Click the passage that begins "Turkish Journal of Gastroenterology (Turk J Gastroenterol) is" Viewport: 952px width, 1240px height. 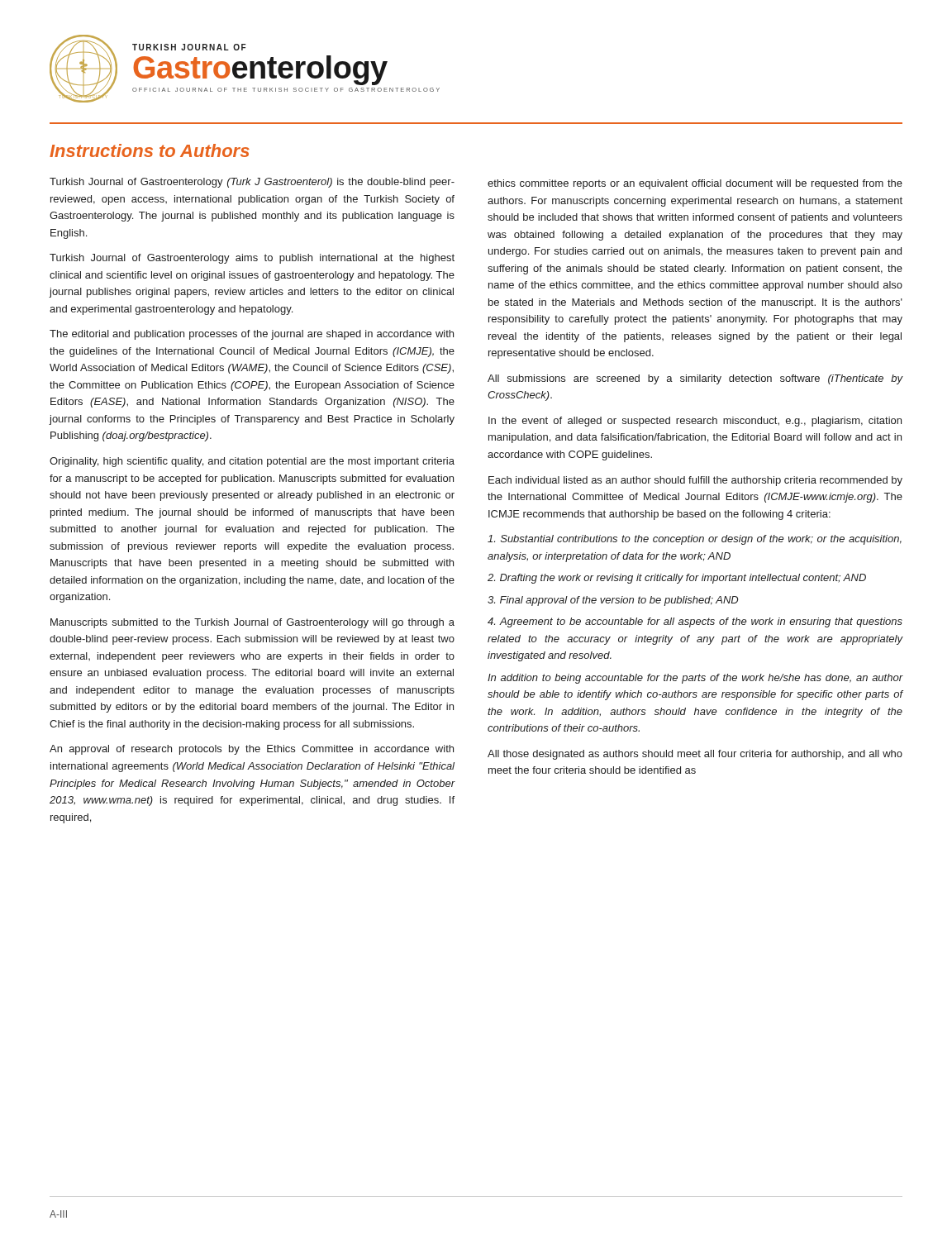[252, 207]
